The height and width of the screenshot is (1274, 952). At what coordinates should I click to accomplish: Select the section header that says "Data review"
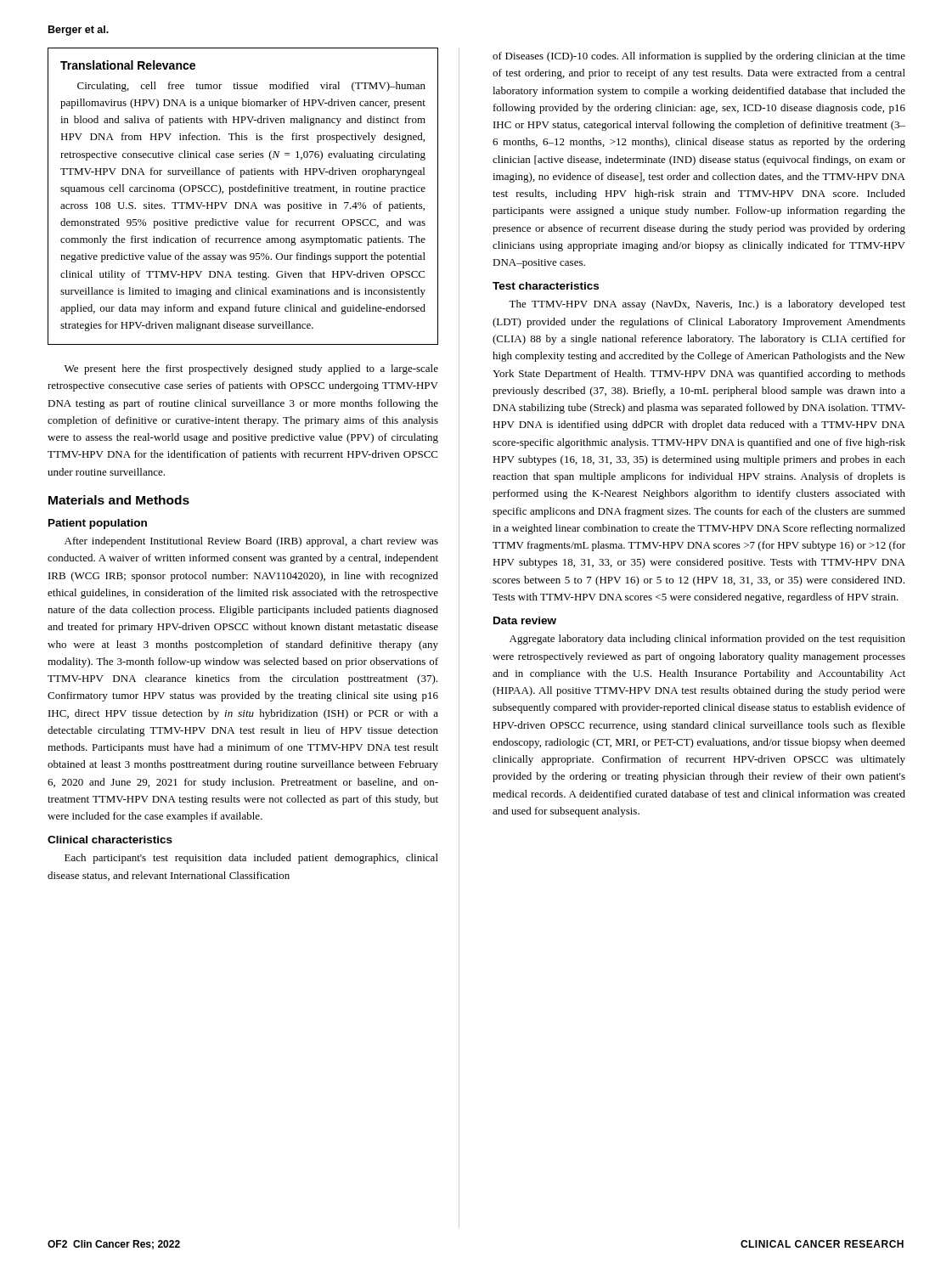pyautogui.click(x=525, y=620)
